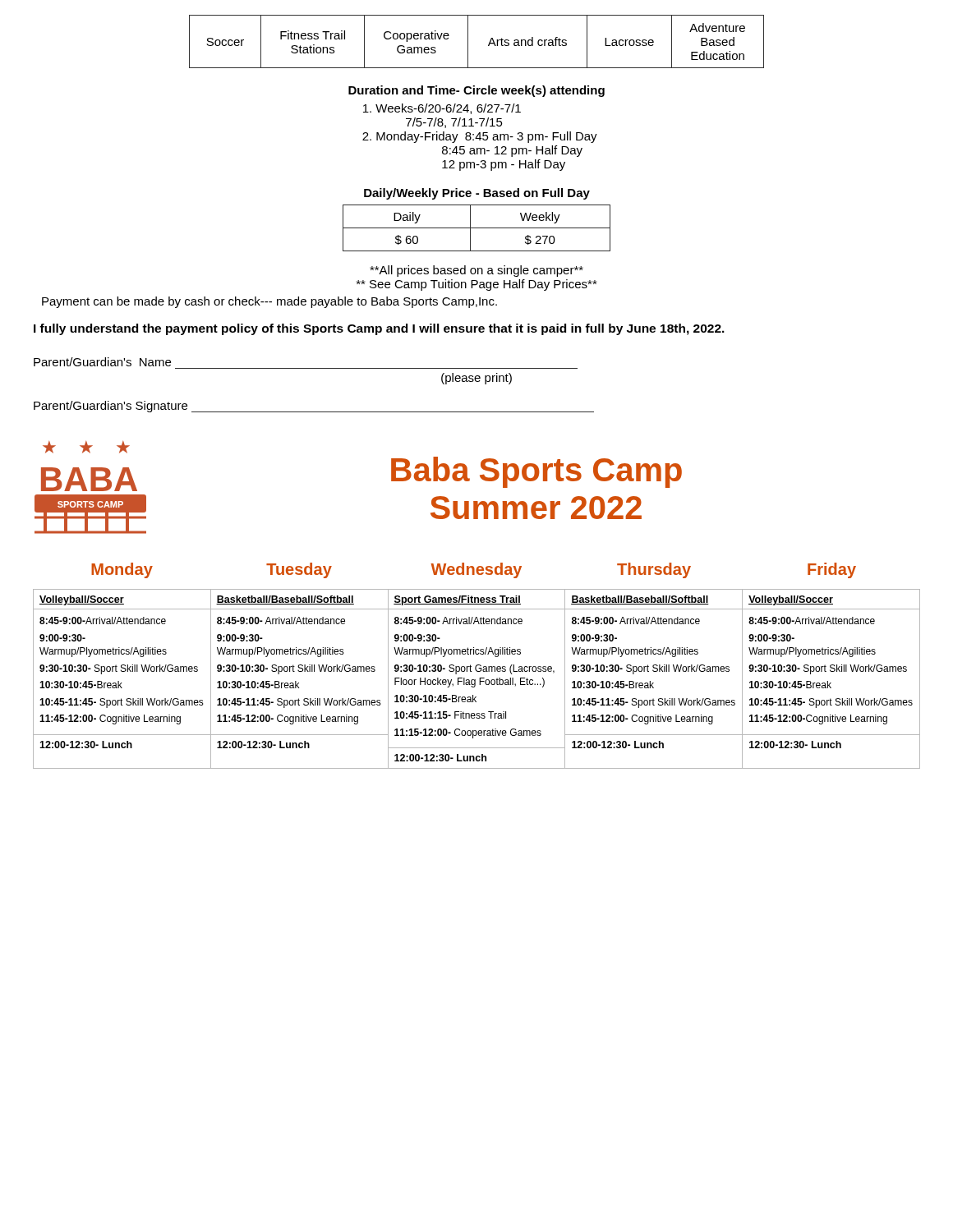The image size is (953, 1232).
Task: Point to the block beginning "I fully understand"
Action: [476, 329]
